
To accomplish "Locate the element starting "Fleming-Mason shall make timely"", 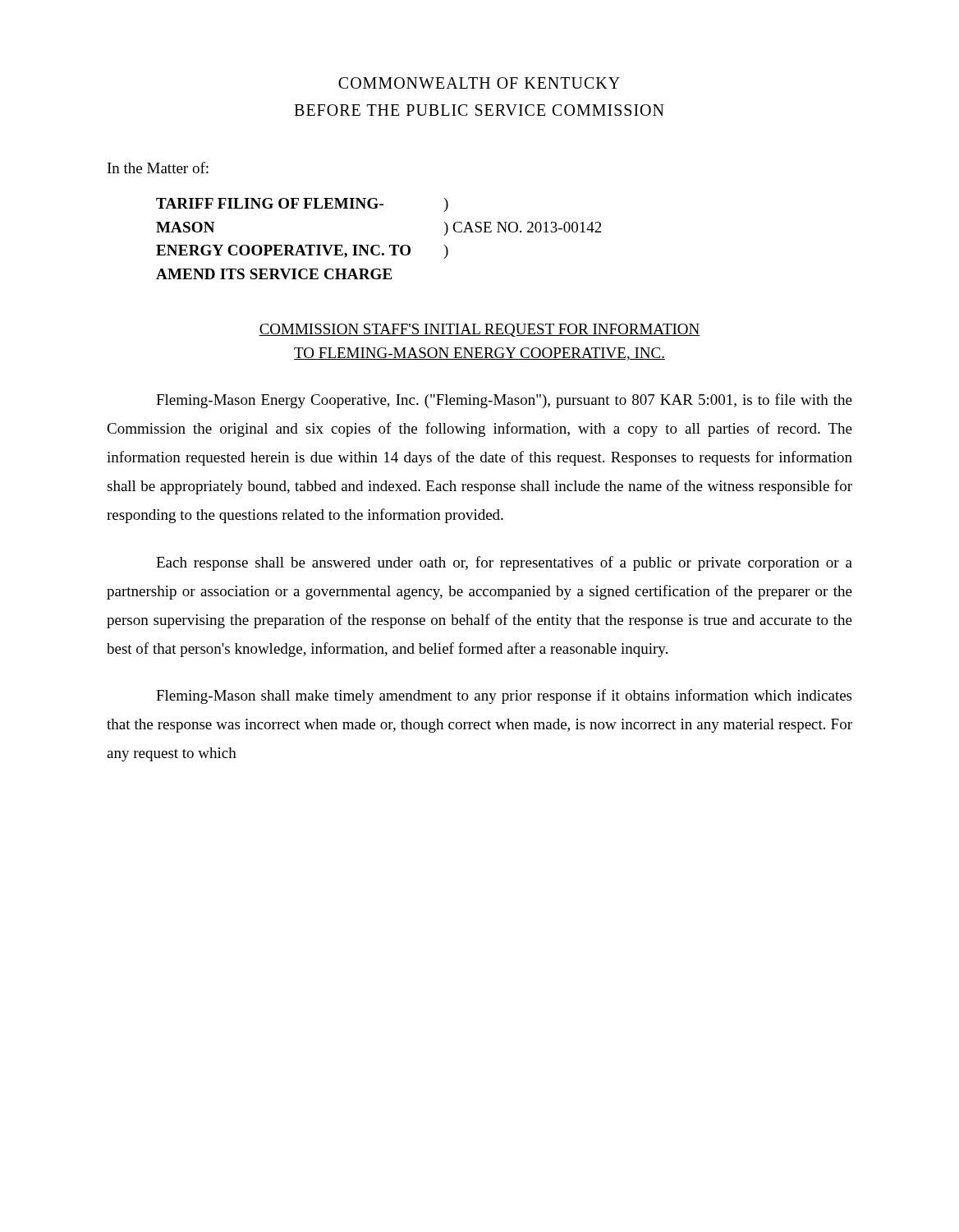I will tap(480, 724).
